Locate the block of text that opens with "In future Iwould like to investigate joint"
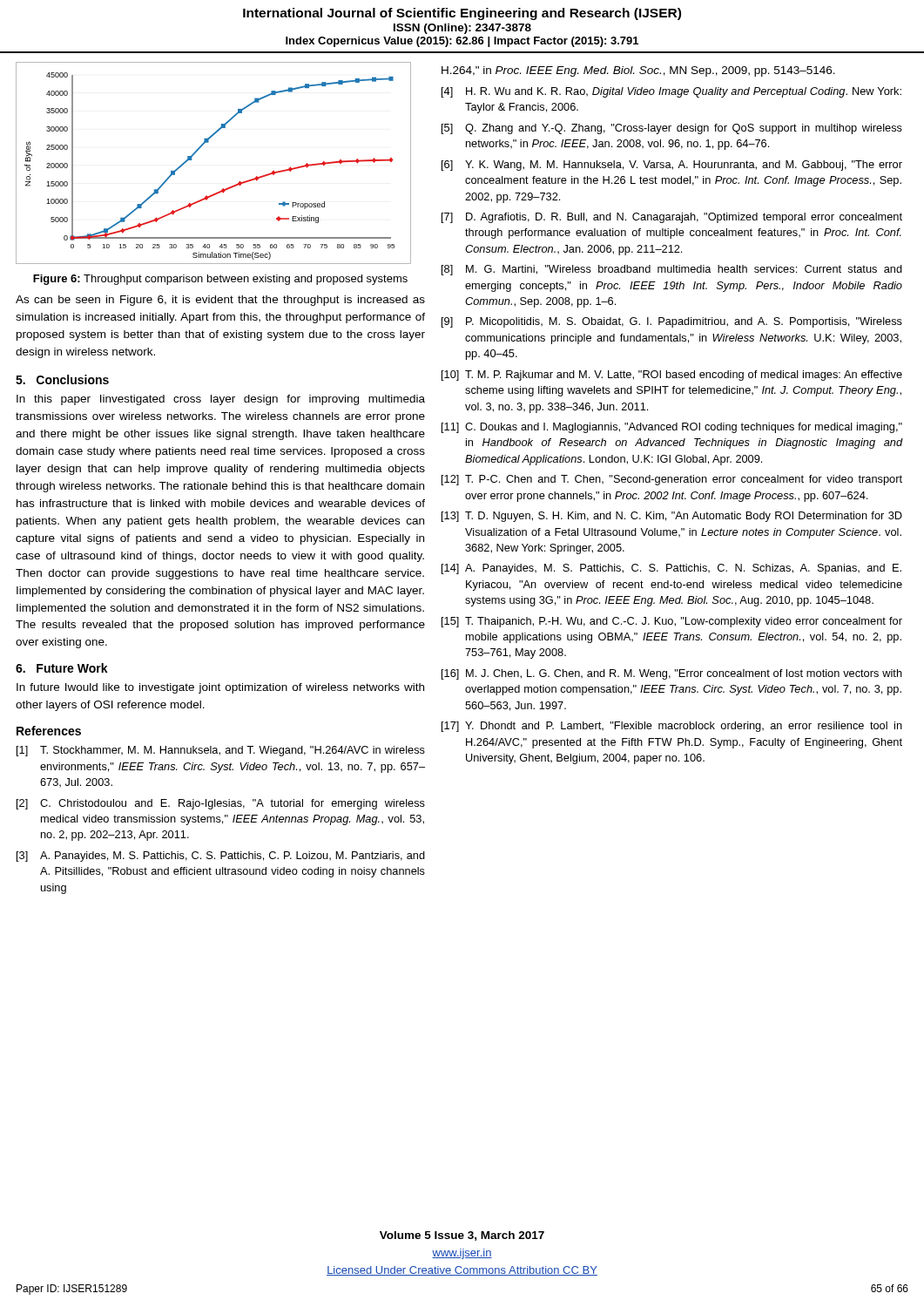The width and height of the screenshot is (924, 1307). pos(220,696)
